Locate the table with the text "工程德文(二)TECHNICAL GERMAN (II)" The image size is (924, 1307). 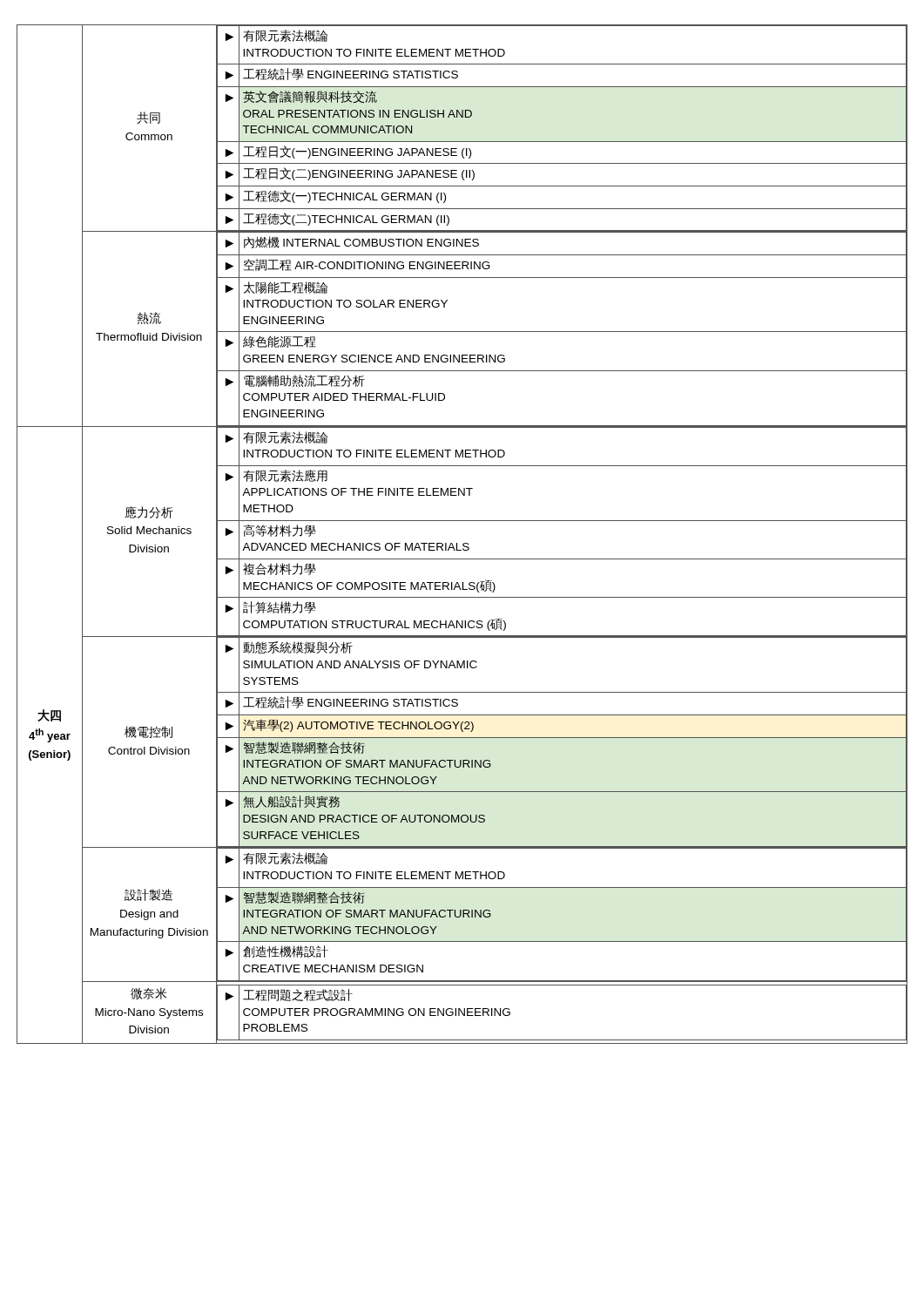562,128
